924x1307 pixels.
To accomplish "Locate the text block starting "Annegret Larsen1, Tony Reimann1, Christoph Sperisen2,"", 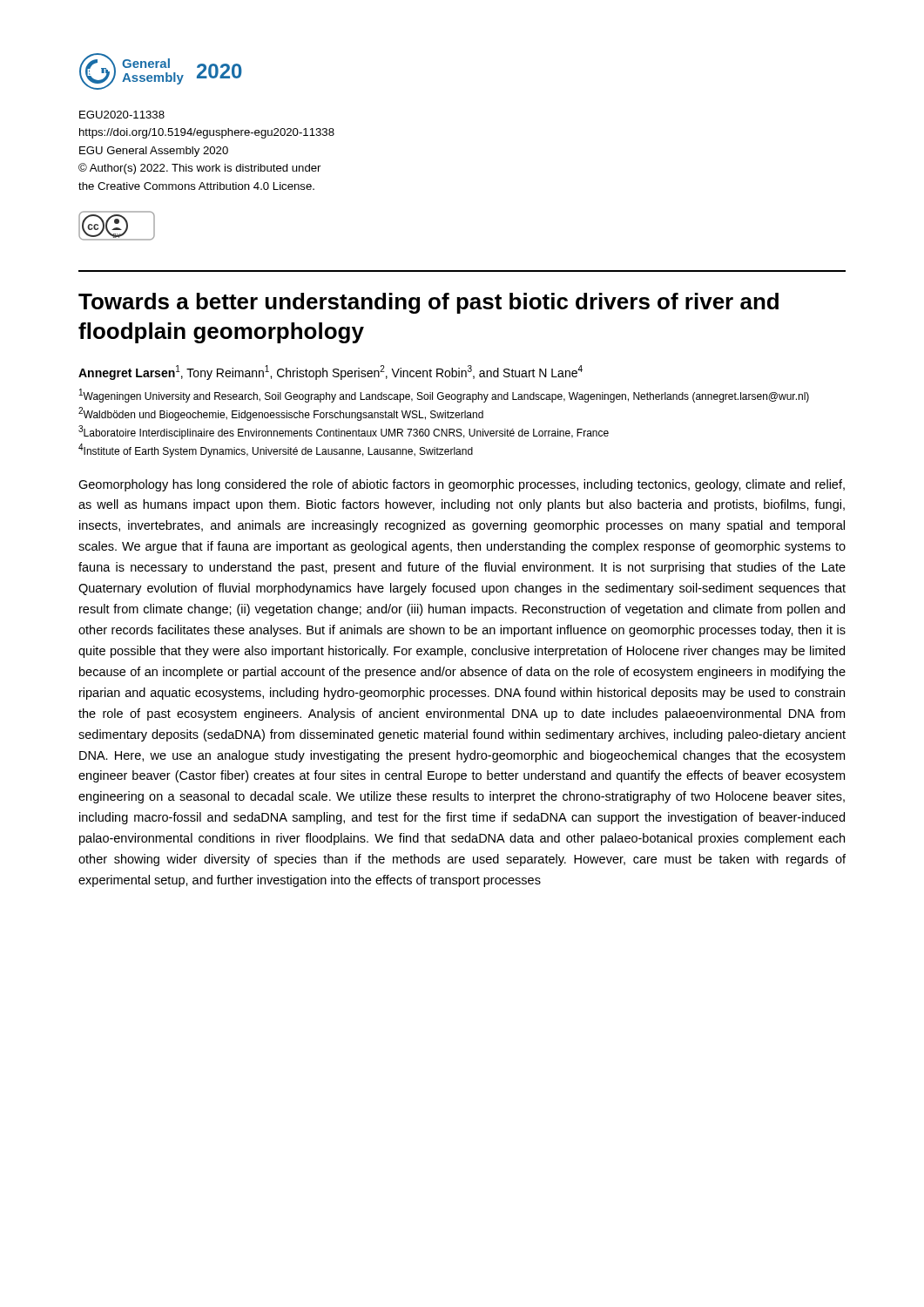I will [462, 411].
